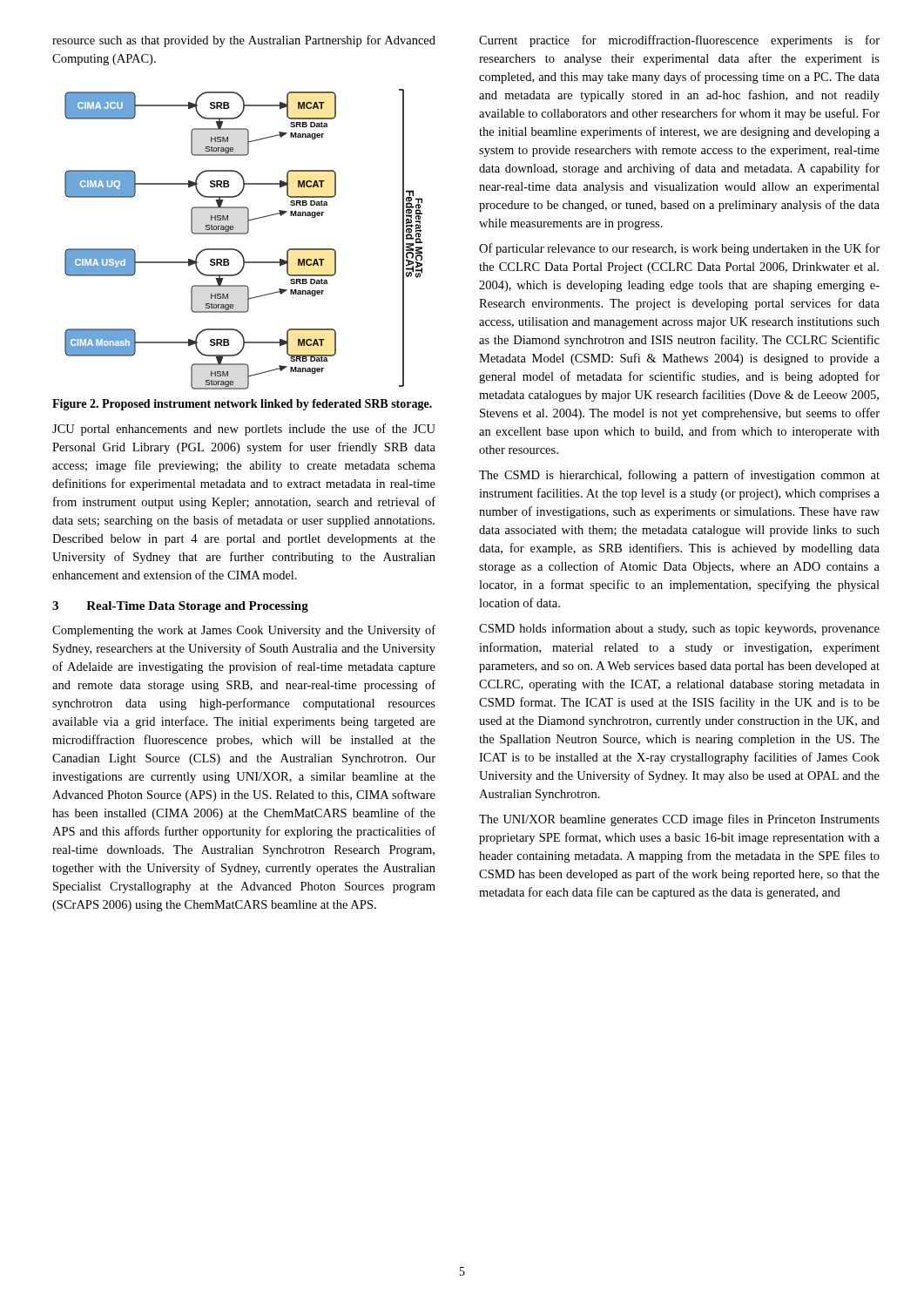Click the passage that begins "resource such as that provided"
924x1307 pixels.
[x=244, y=50]
